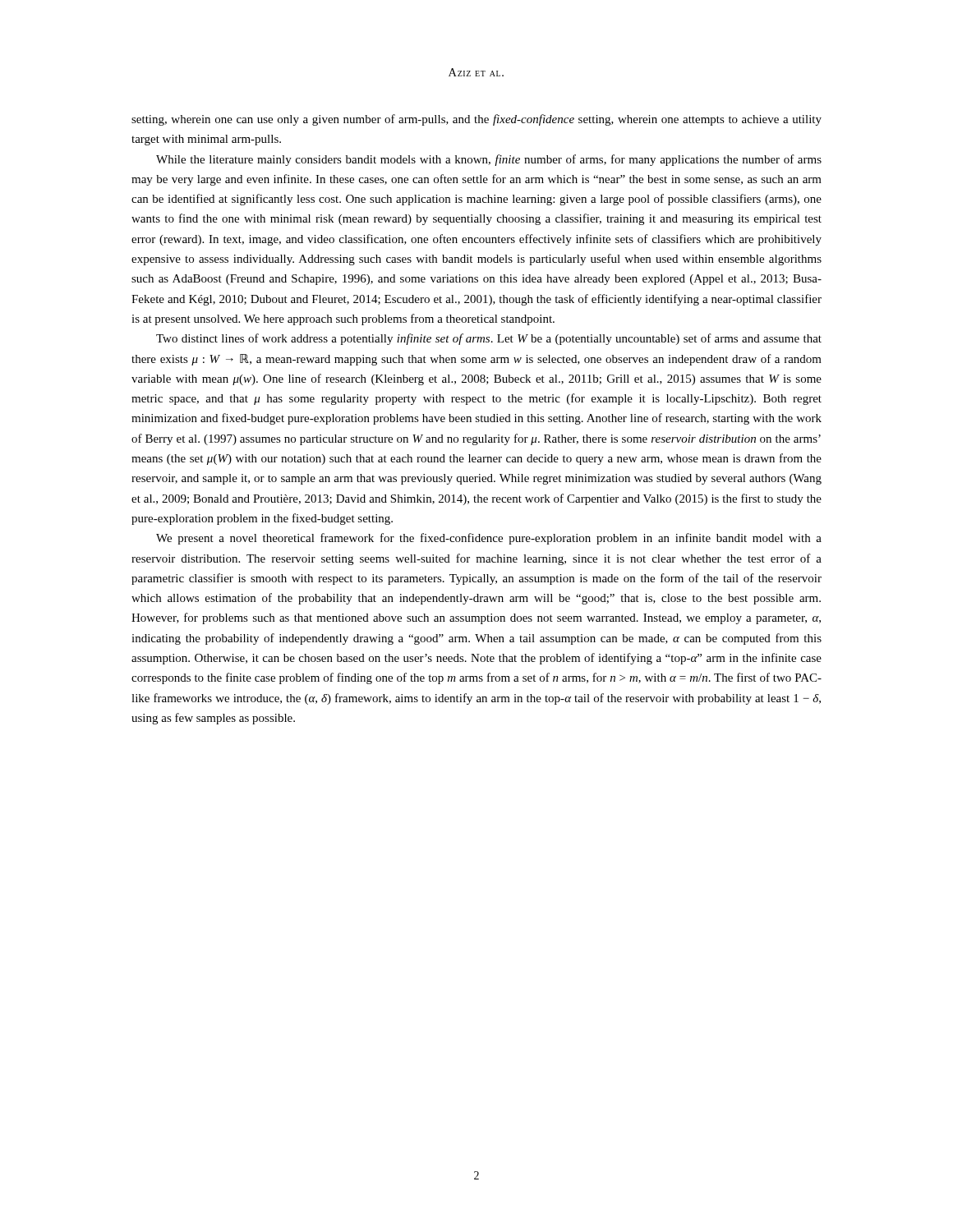This screenshot has width=953, height=1232.
Task: Locate the text block starting "setting, wherein one can"
Action: [x=476, y=419]
